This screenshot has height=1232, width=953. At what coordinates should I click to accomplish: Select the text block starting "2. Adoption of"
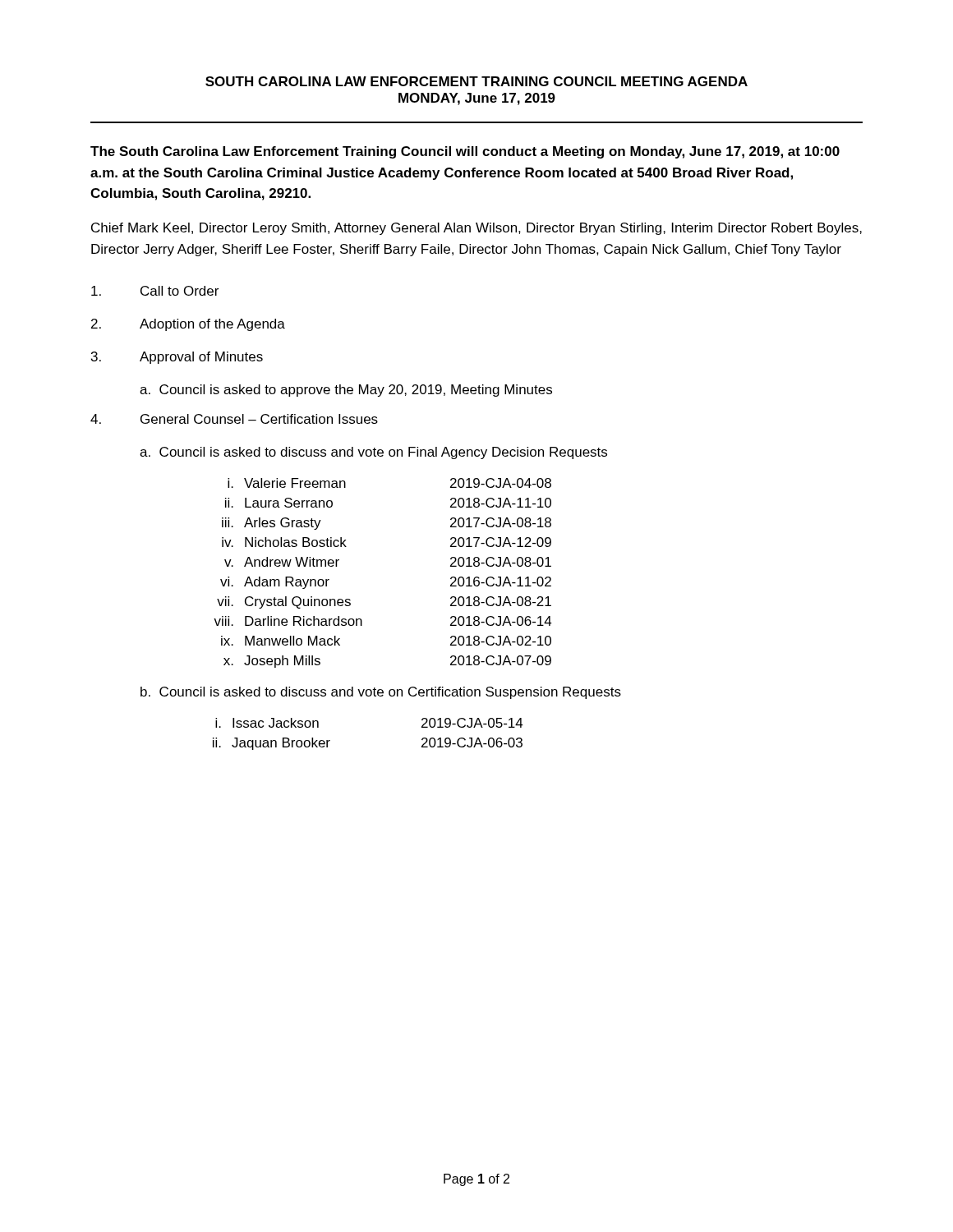coord(188,325)
